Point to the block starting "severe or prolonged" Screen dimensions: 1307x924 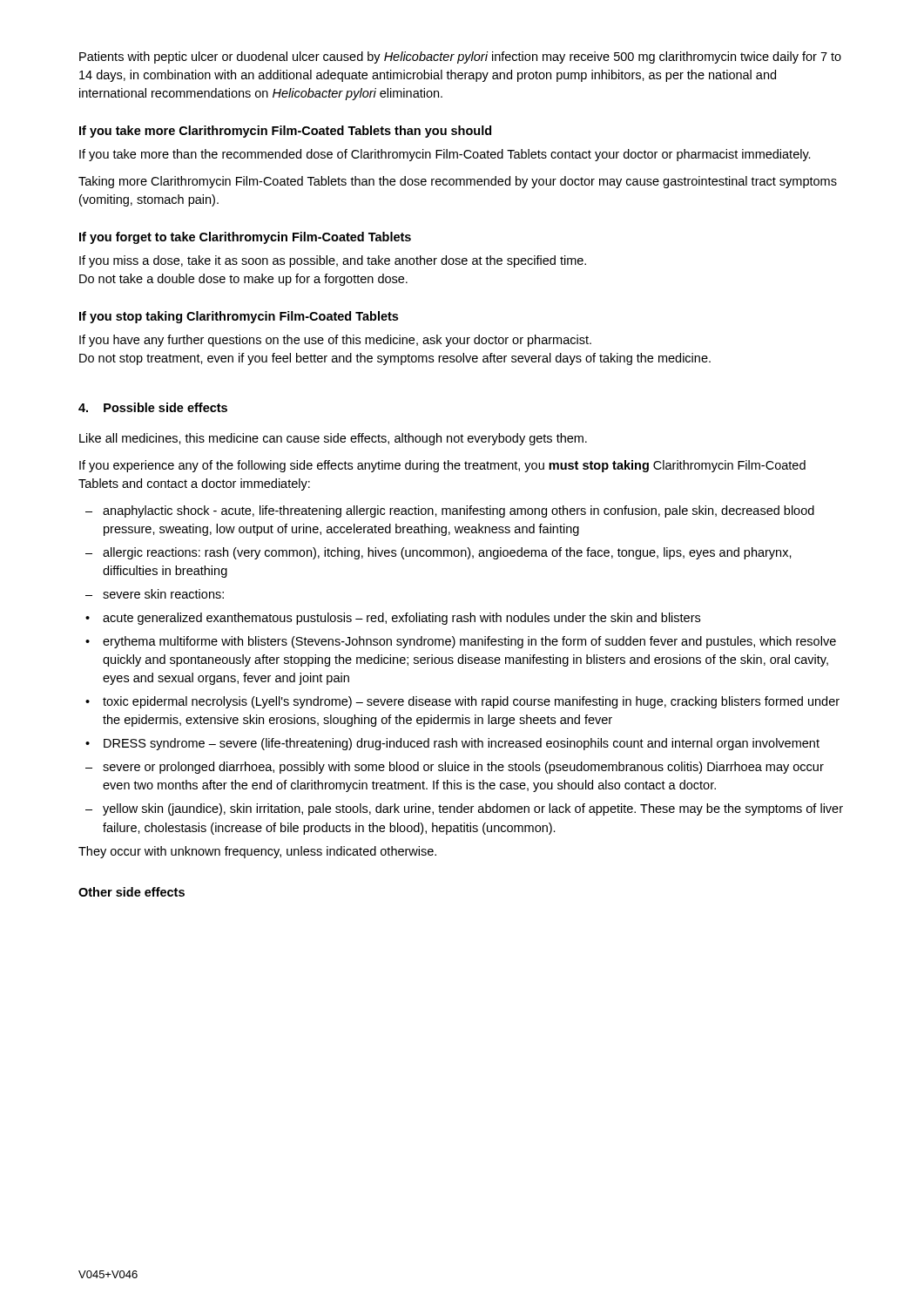pyautogui.click(x=463, y=776)
